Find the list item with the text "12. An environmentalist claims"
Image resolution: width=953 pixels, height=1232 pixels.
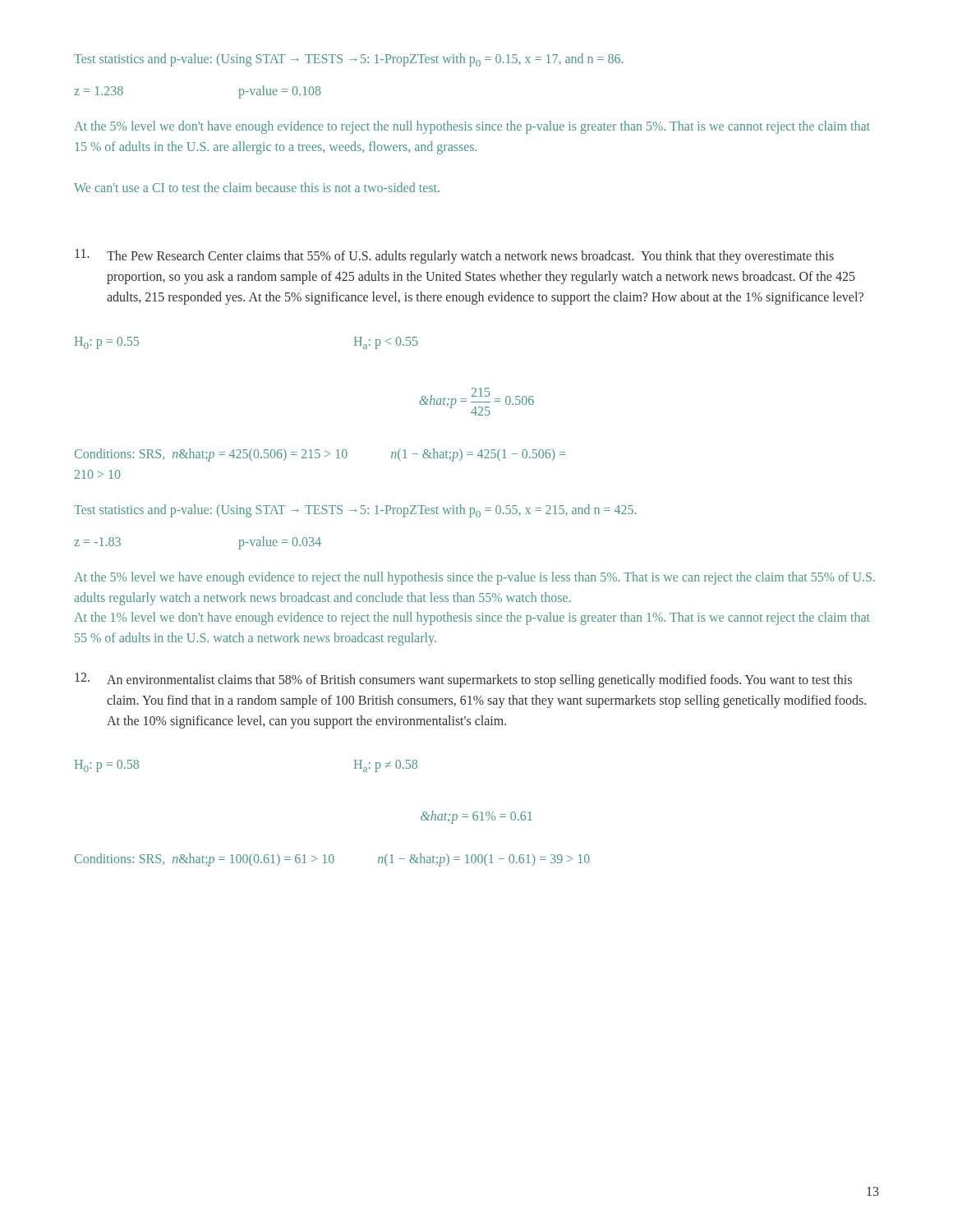click(x=476, y=701)
